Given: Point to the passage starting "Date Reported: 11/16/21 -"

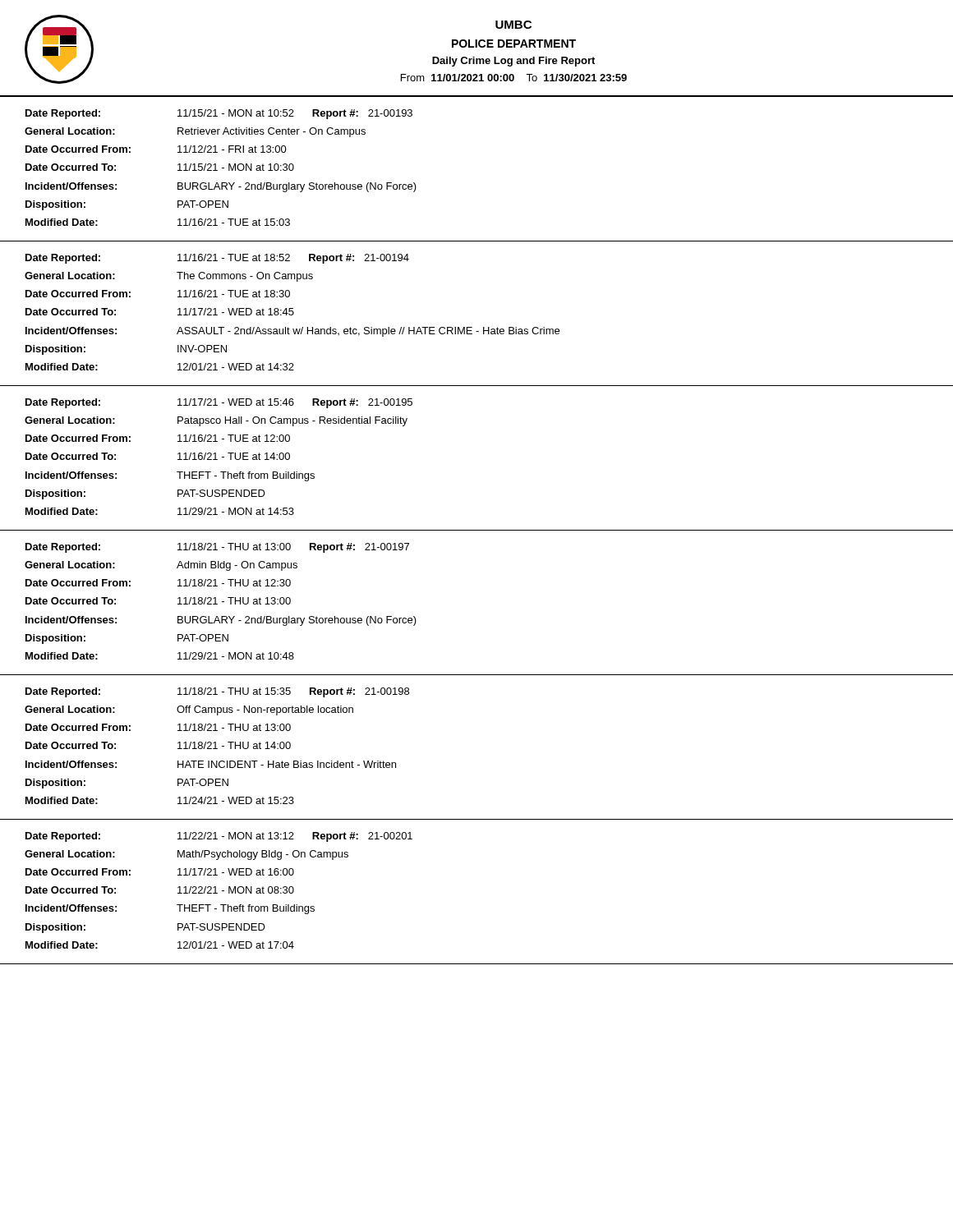Looking at the screenshot, I should [x=217, y=259].
